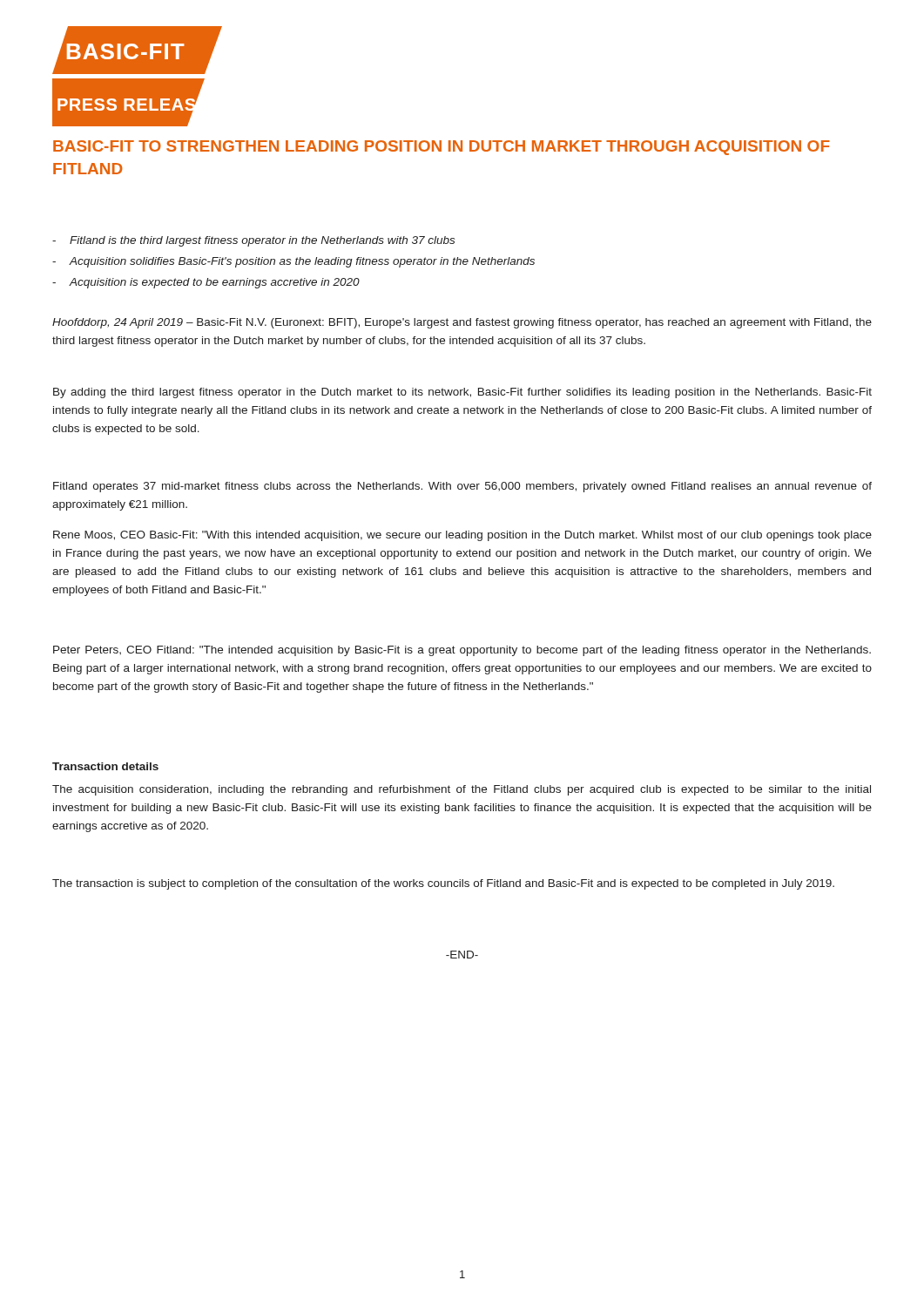924x1307 pixels.
Task: Point to "Transaction details"
Action: pyautogui.click(x=106, y=766)
